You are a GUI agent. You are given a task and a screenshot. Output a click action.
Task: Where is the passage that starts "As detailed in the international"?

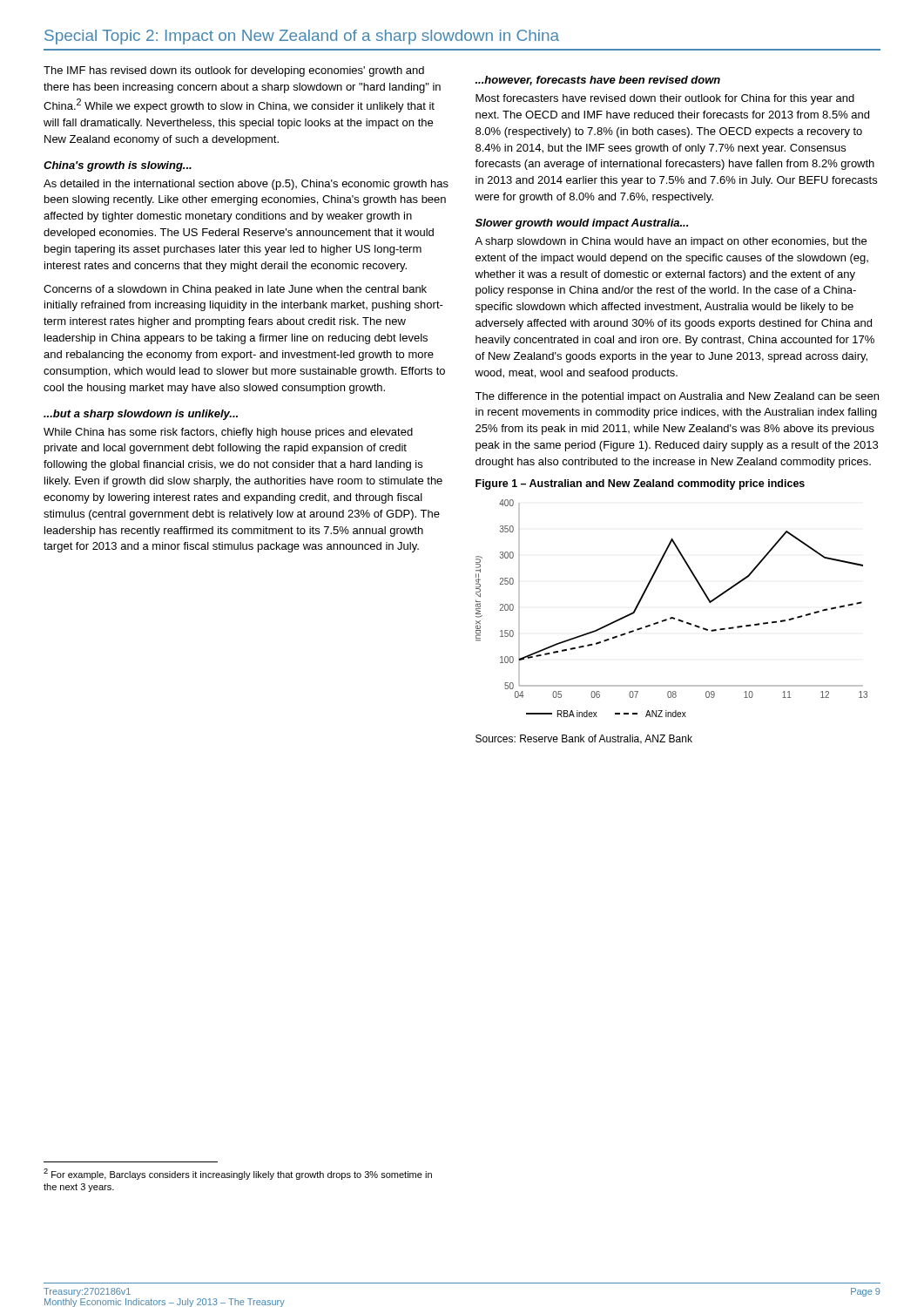[246, 286]
